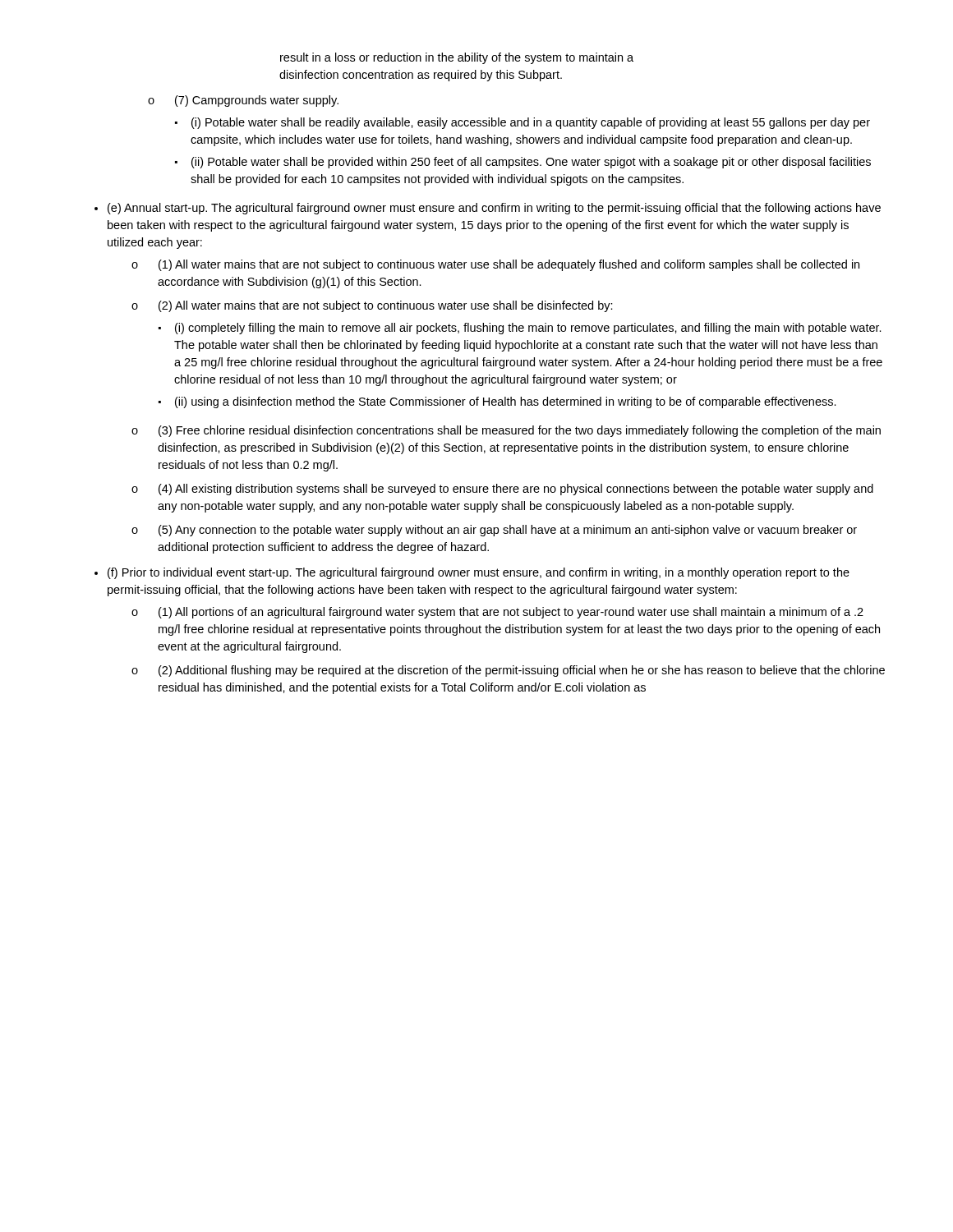Select the list item with the text "o (1) All portions of"

(509, 630)
